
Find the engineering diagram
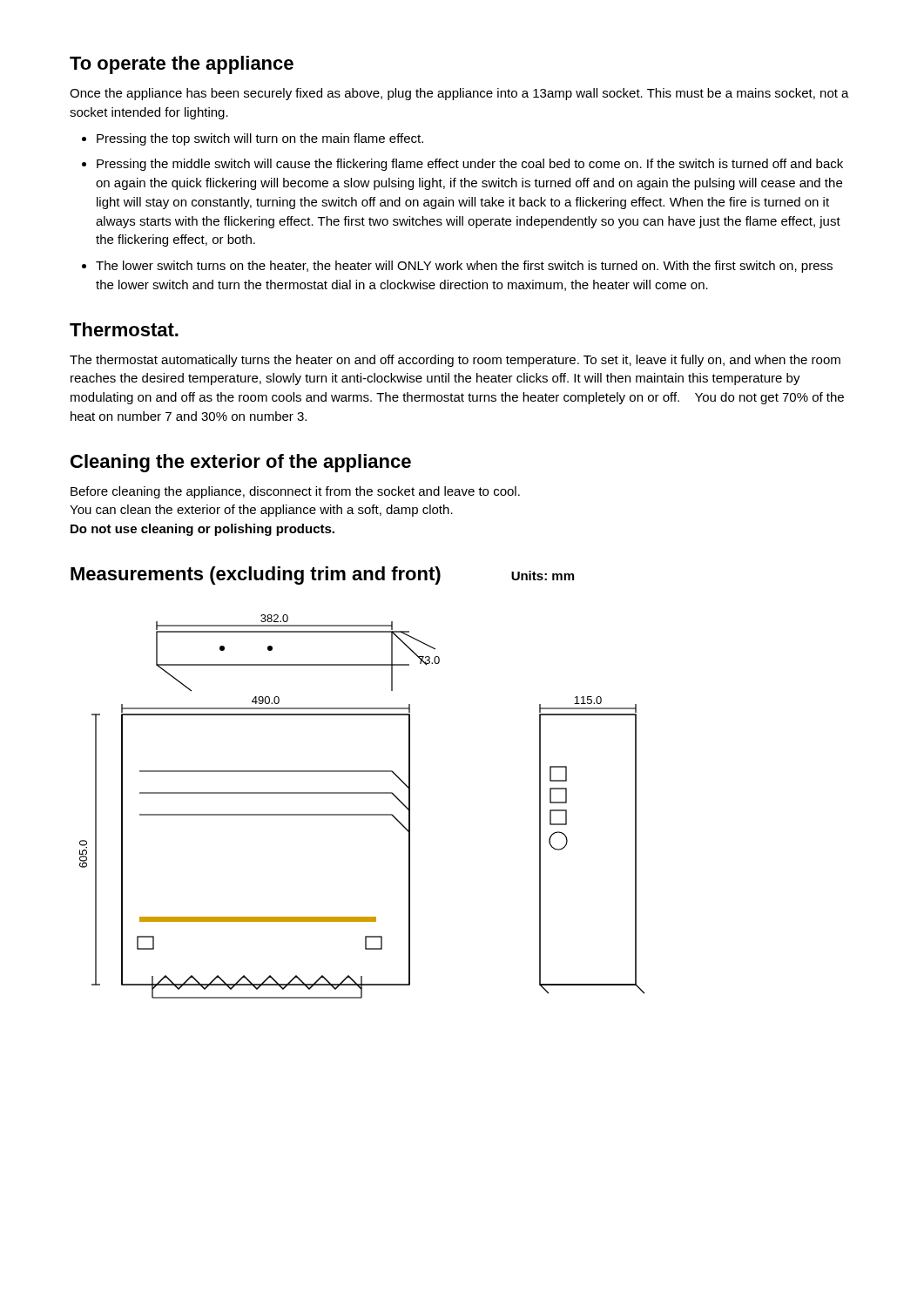coord(462,810)
